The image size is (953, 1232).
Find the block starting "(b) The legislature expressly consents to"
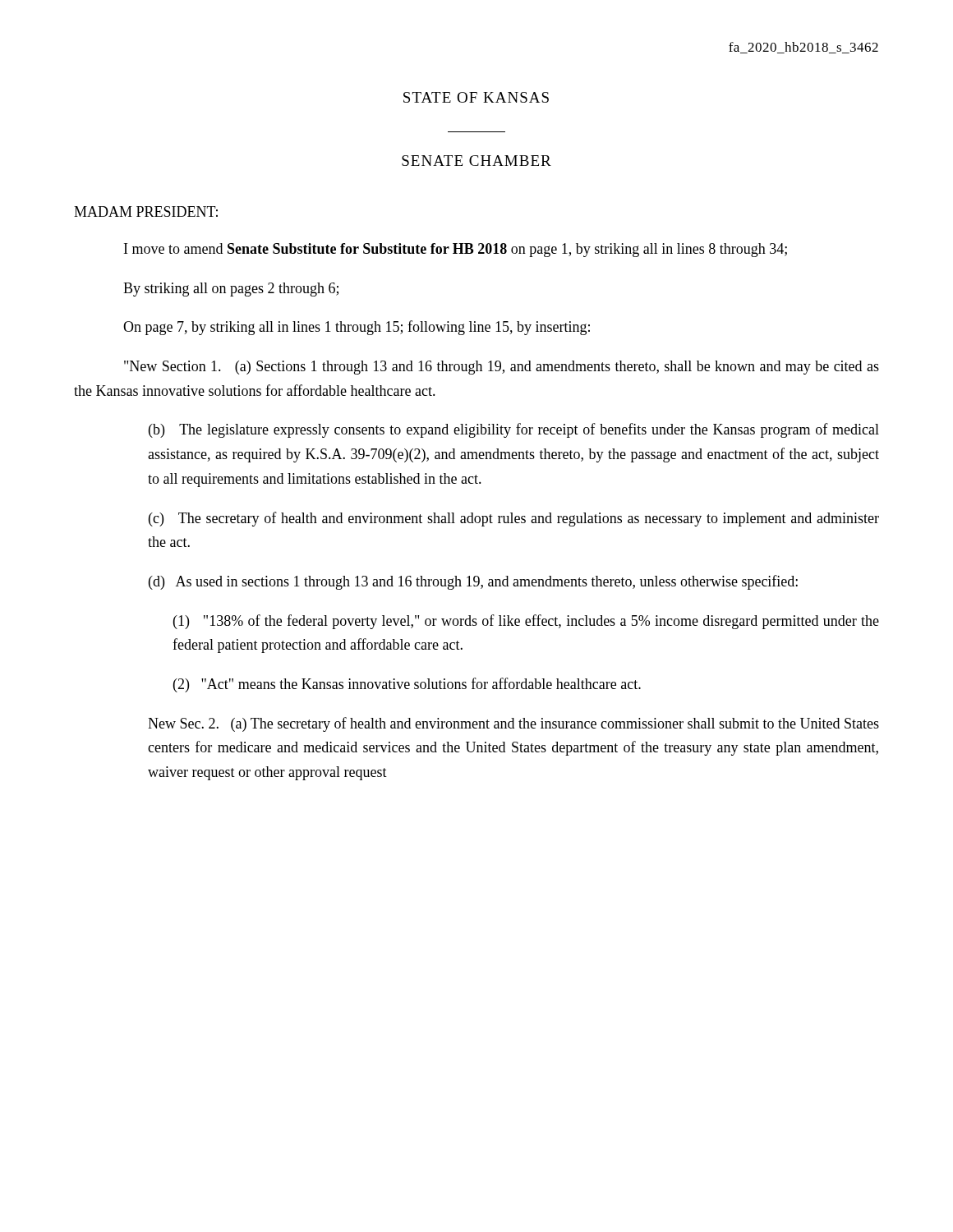[x=513, y=454]
